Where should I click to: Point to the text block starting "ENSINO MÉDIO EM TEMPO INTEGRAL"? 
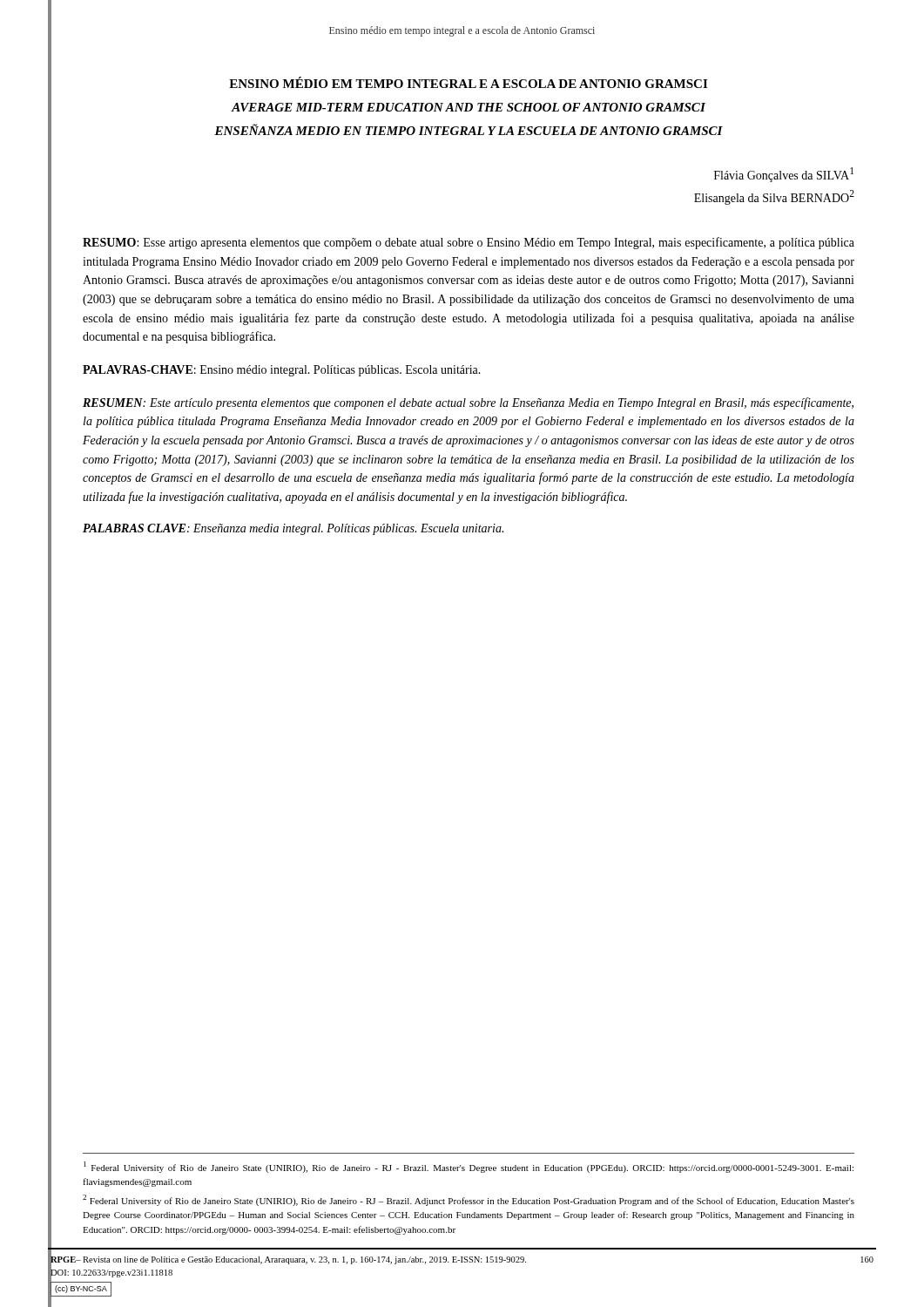click(469, 108)
